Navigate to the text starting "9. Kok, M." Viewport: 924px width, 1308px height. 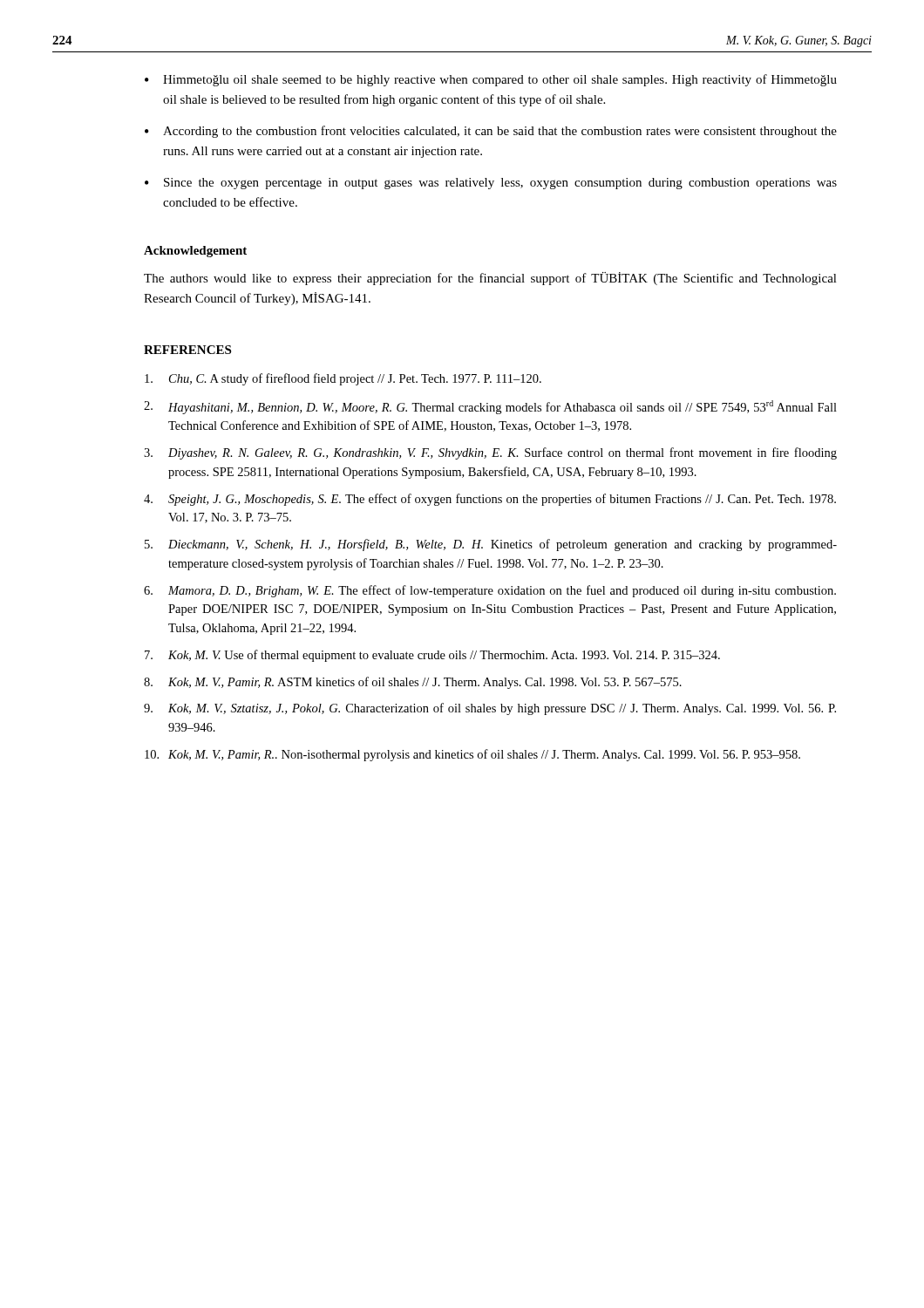pyautogui.click(x=490, y=719)
